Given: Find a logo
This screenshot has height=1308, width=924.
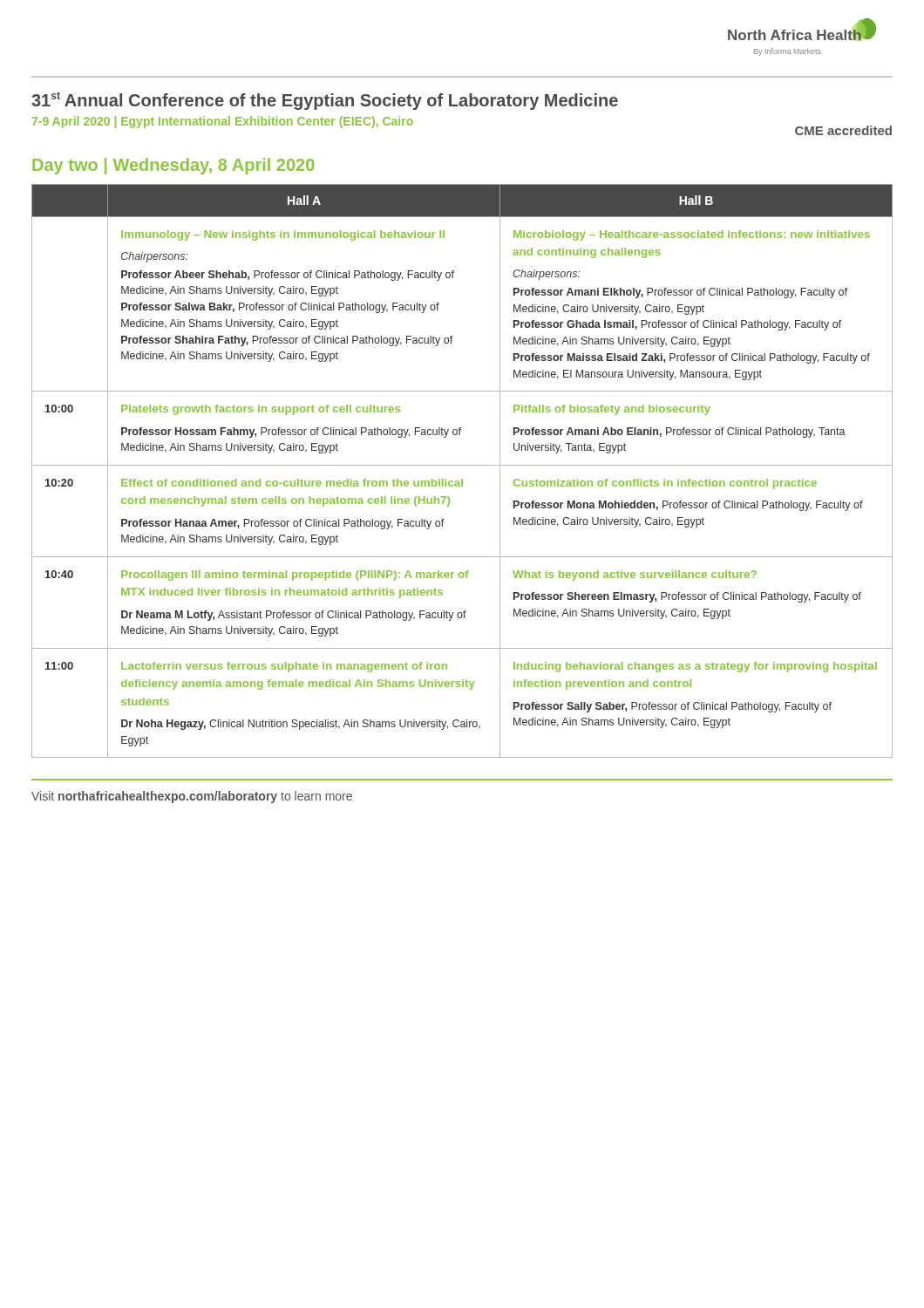Looking at the screenshot, I should 810,42.
